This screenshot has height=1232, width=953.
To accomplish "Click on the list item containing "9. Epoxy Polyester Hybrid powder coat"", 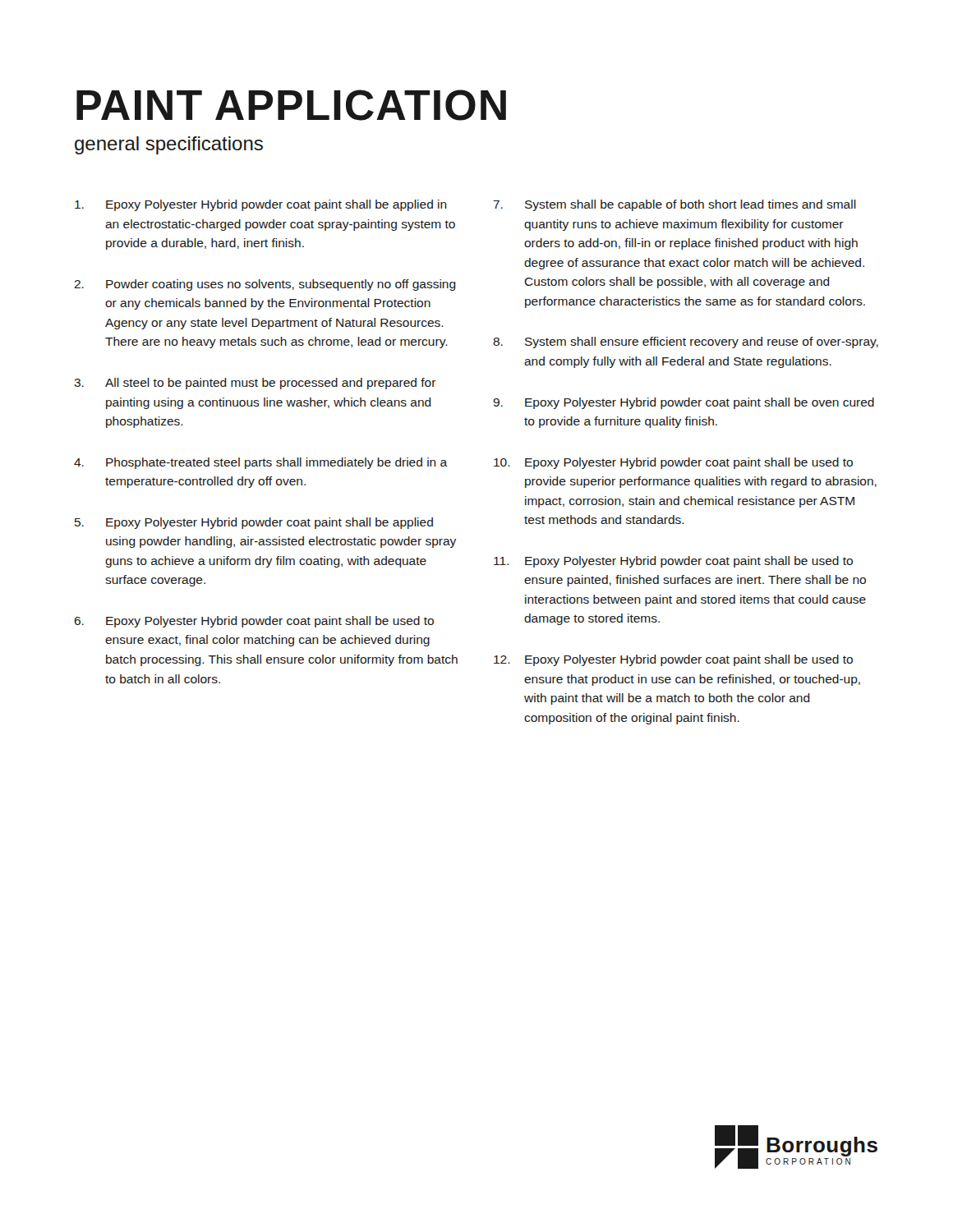I will 686,412.
